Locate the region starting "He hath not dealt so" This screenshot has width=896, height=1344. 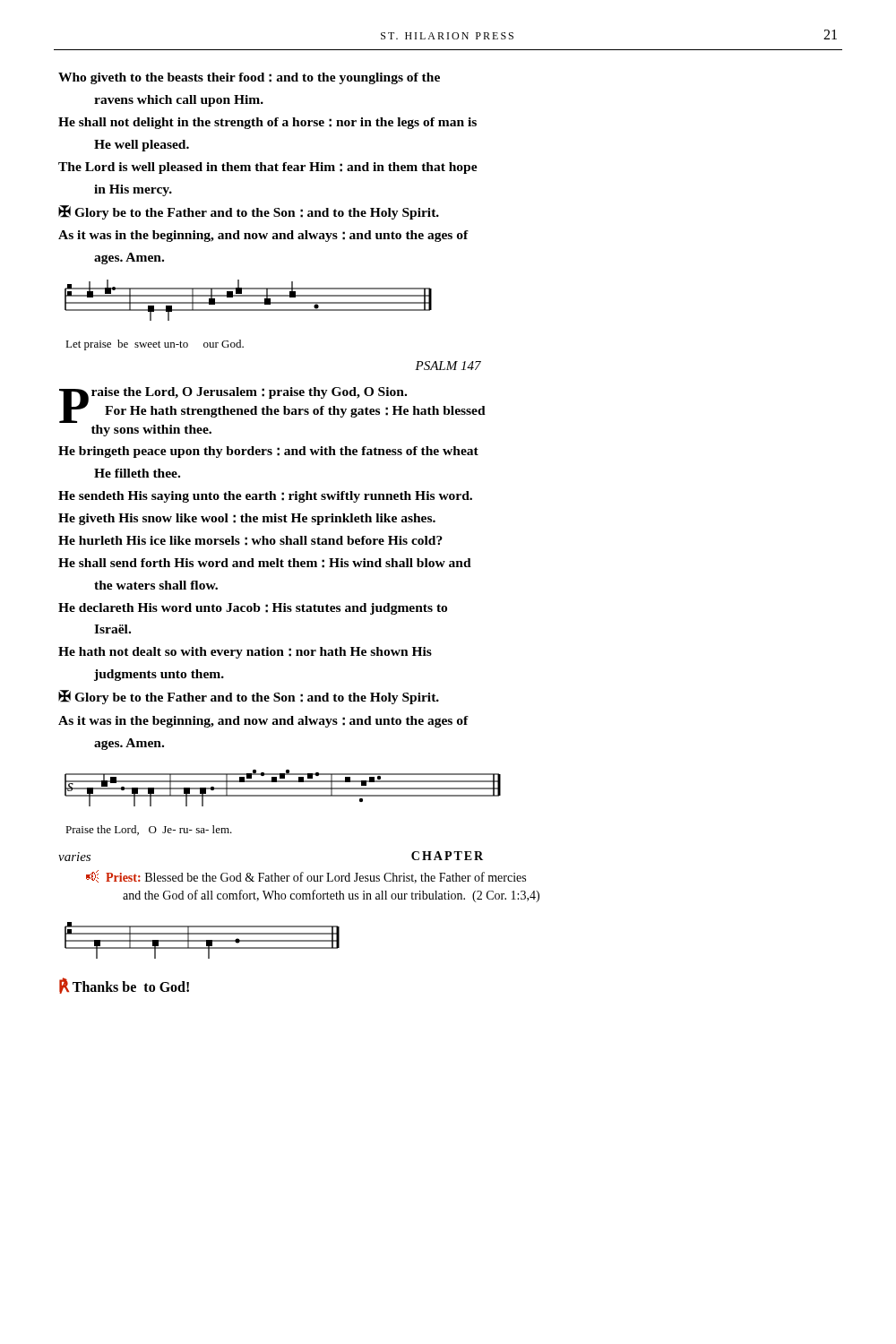pyautogui.click(x=245, y=651)
